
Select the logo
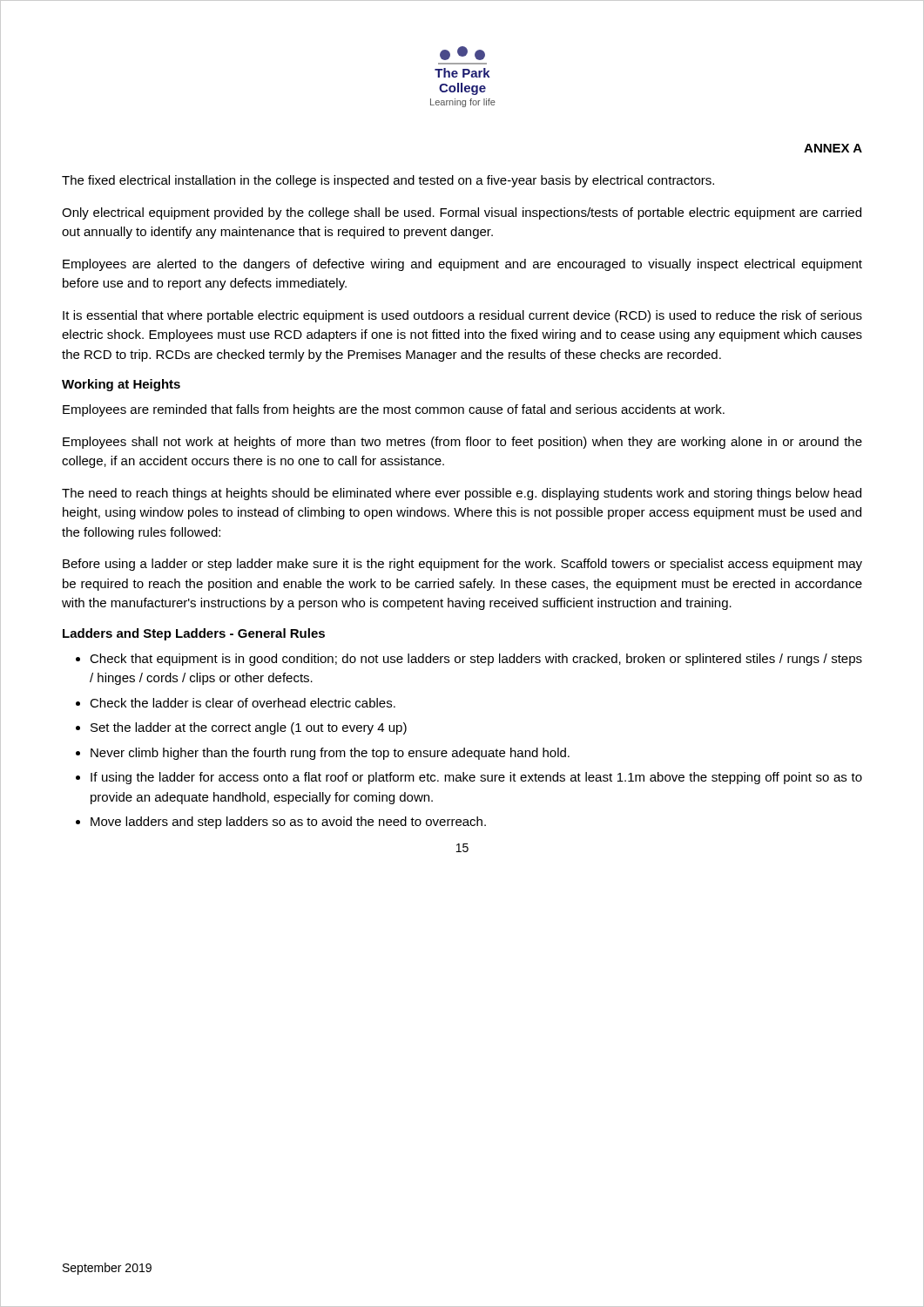(x=462, y=75)
